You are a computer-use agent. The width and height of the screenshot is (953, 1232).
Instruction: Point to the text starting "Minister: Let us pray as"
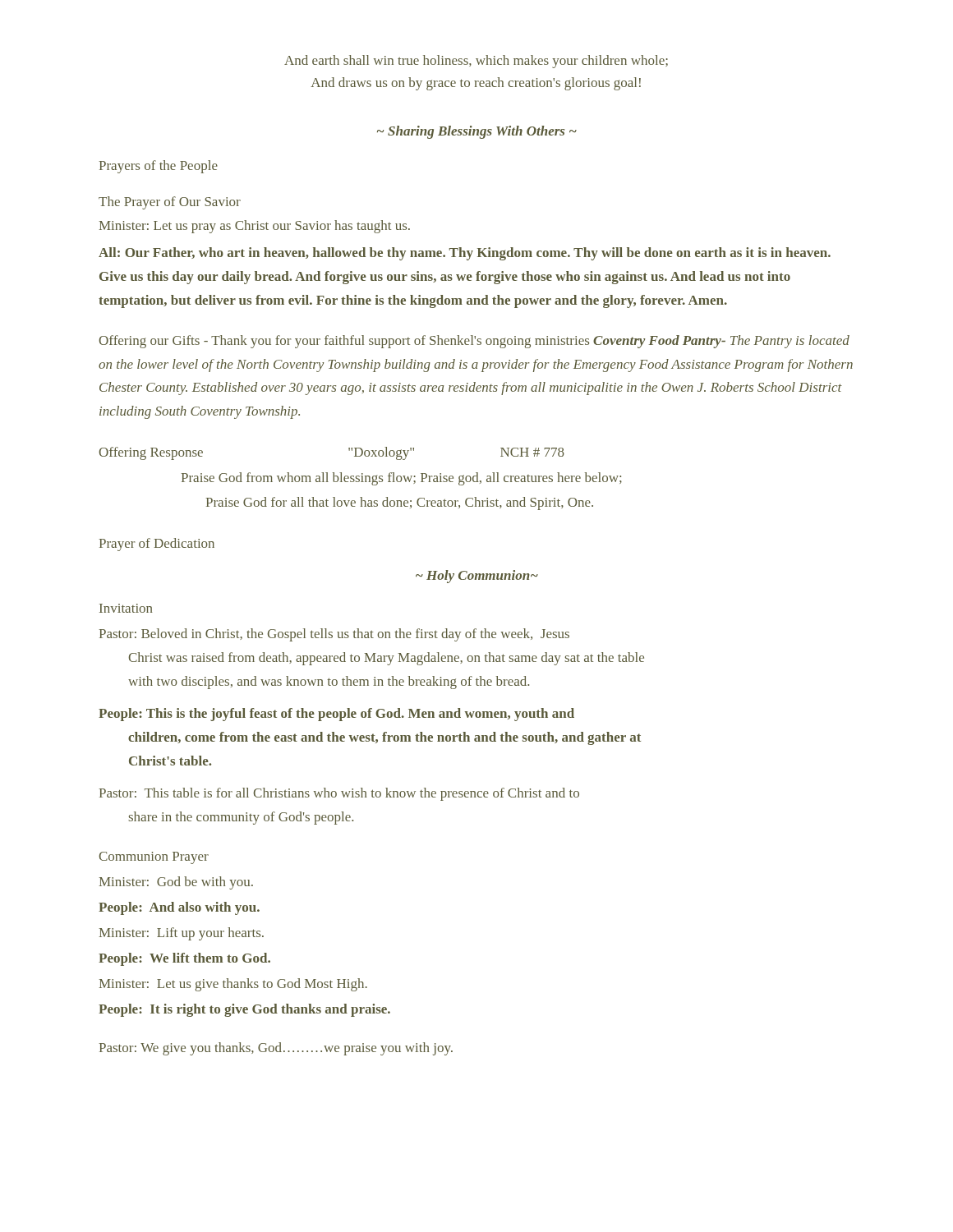coord(255,225)
